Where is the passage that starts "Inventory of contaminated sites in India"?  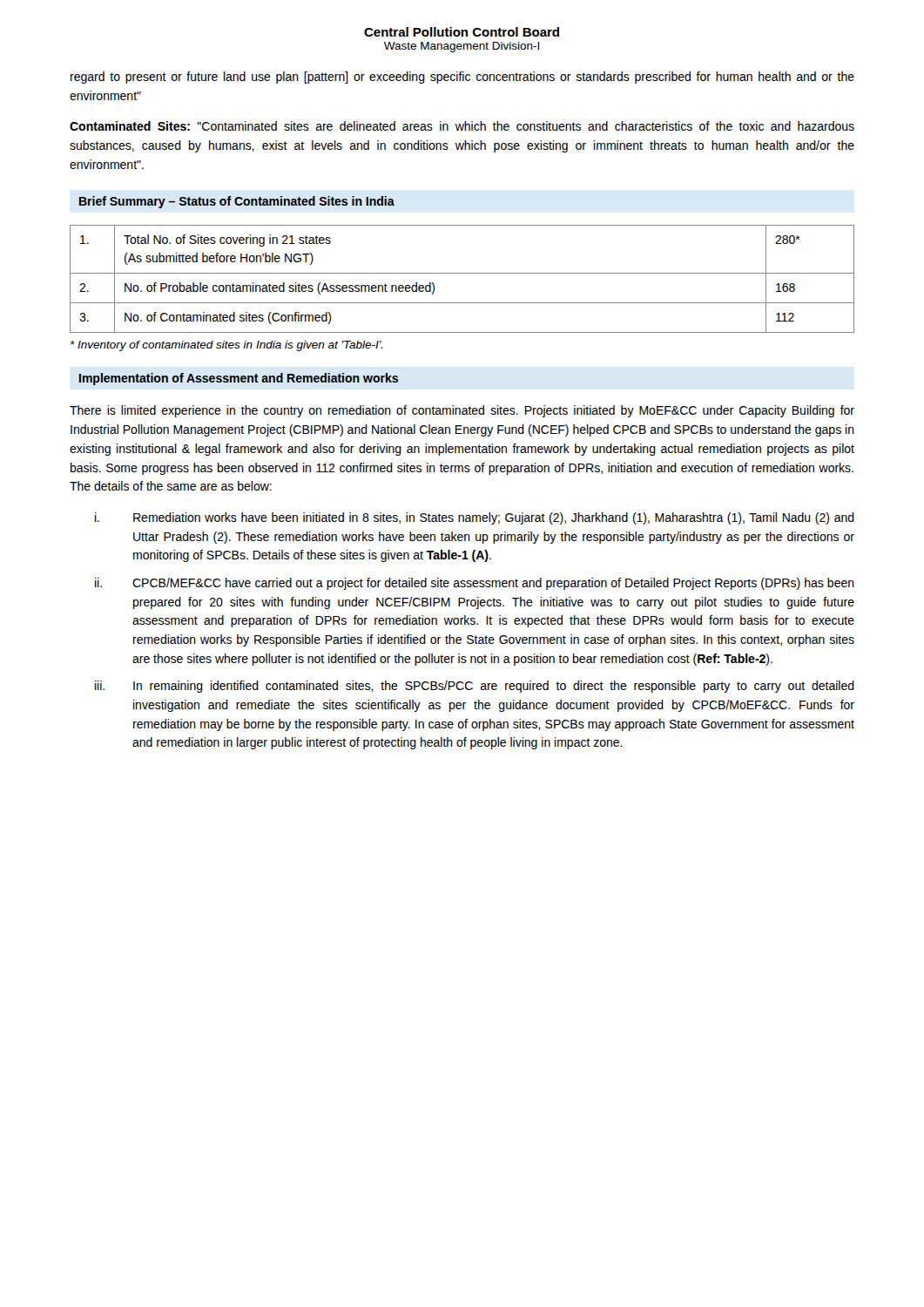tap(227, 345)
